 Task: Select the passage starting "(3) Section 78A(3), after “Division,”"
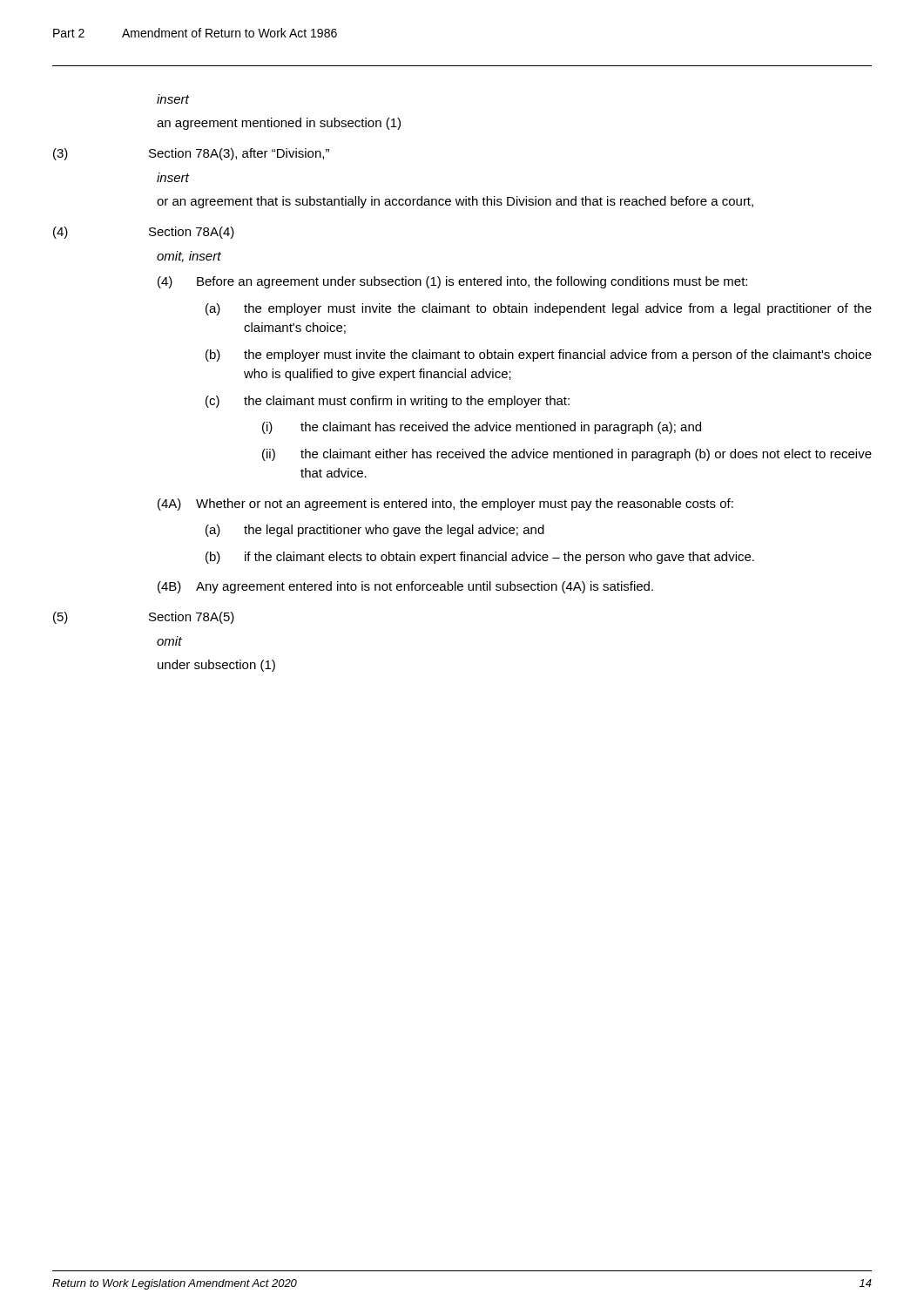191,153
